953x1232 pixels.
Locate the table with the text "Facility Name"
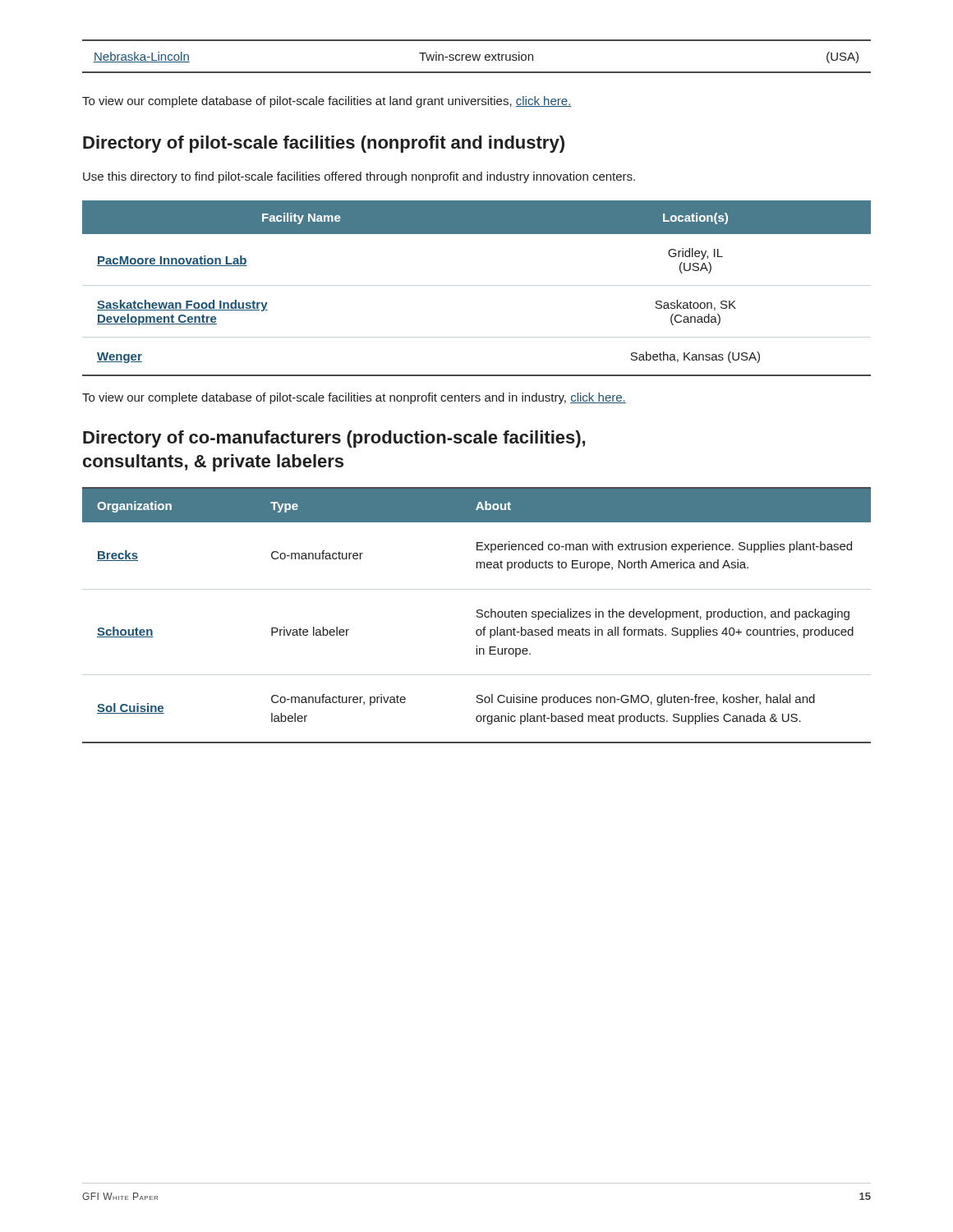(x=476, y=288)
